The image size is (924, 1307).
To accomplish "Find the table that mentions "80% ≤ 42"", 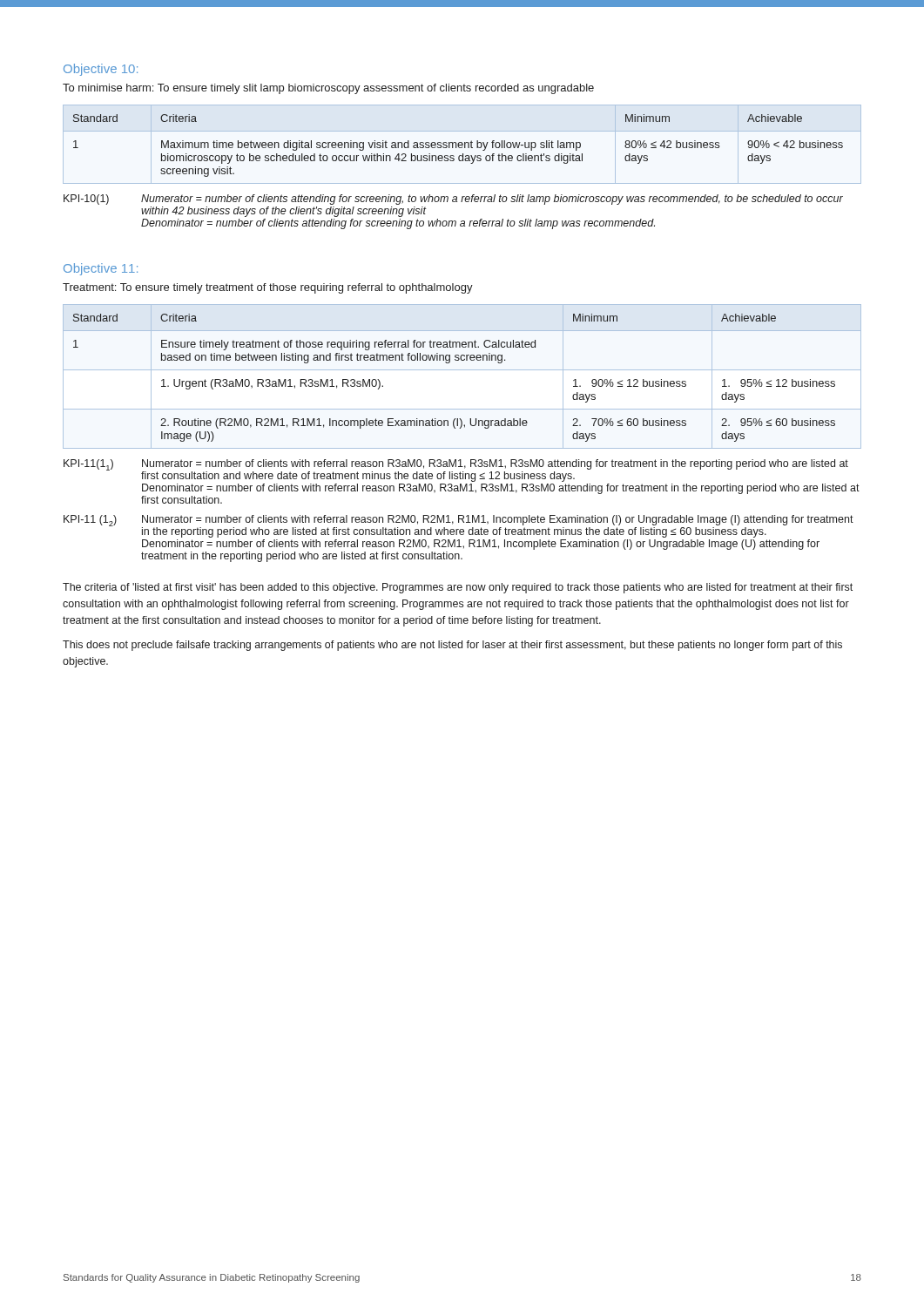I will 462,144.
